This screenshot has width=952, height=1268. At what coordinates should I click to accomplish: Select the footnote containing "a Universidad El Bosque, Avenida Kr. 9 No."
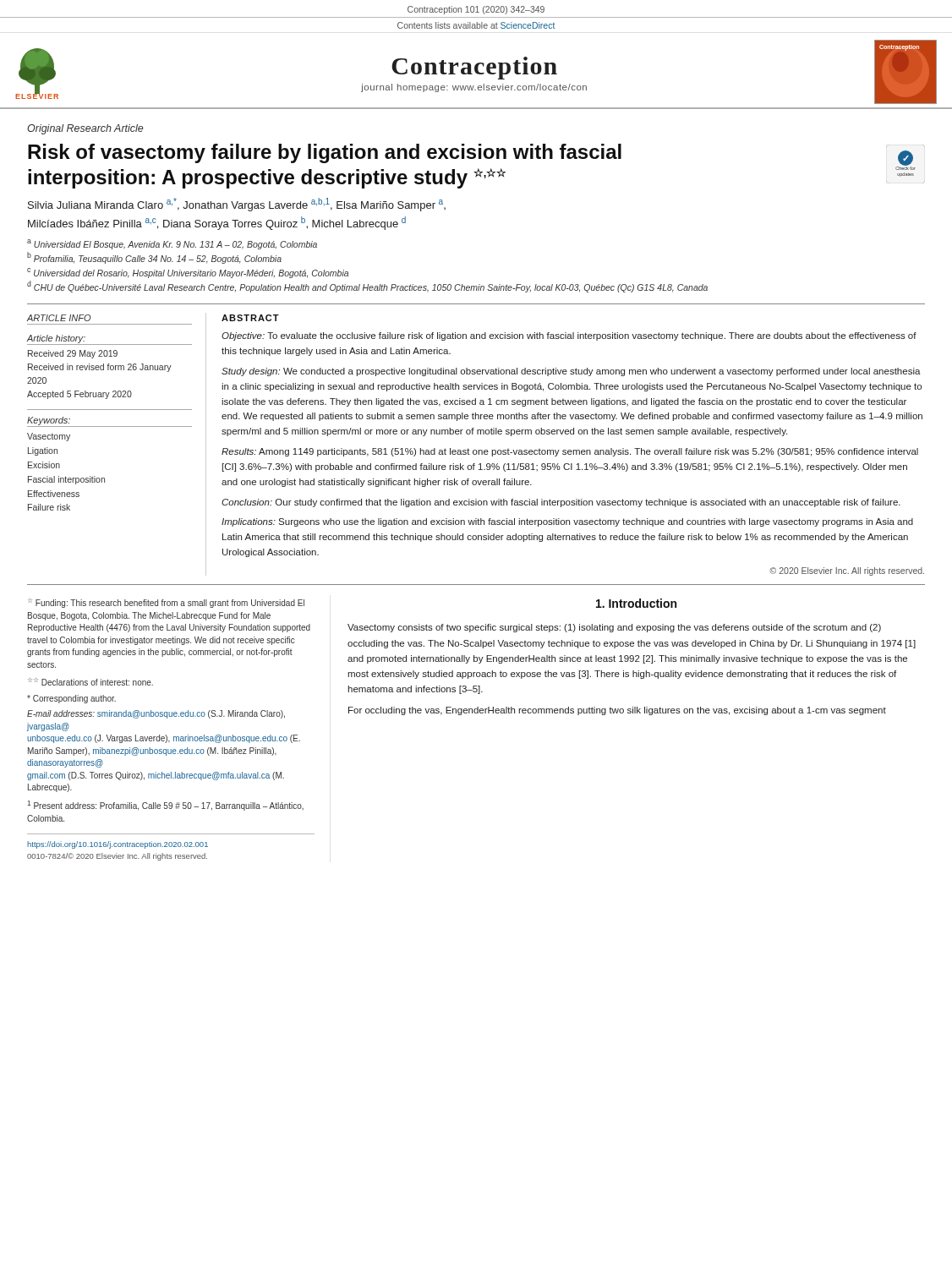tap(172, 244)
